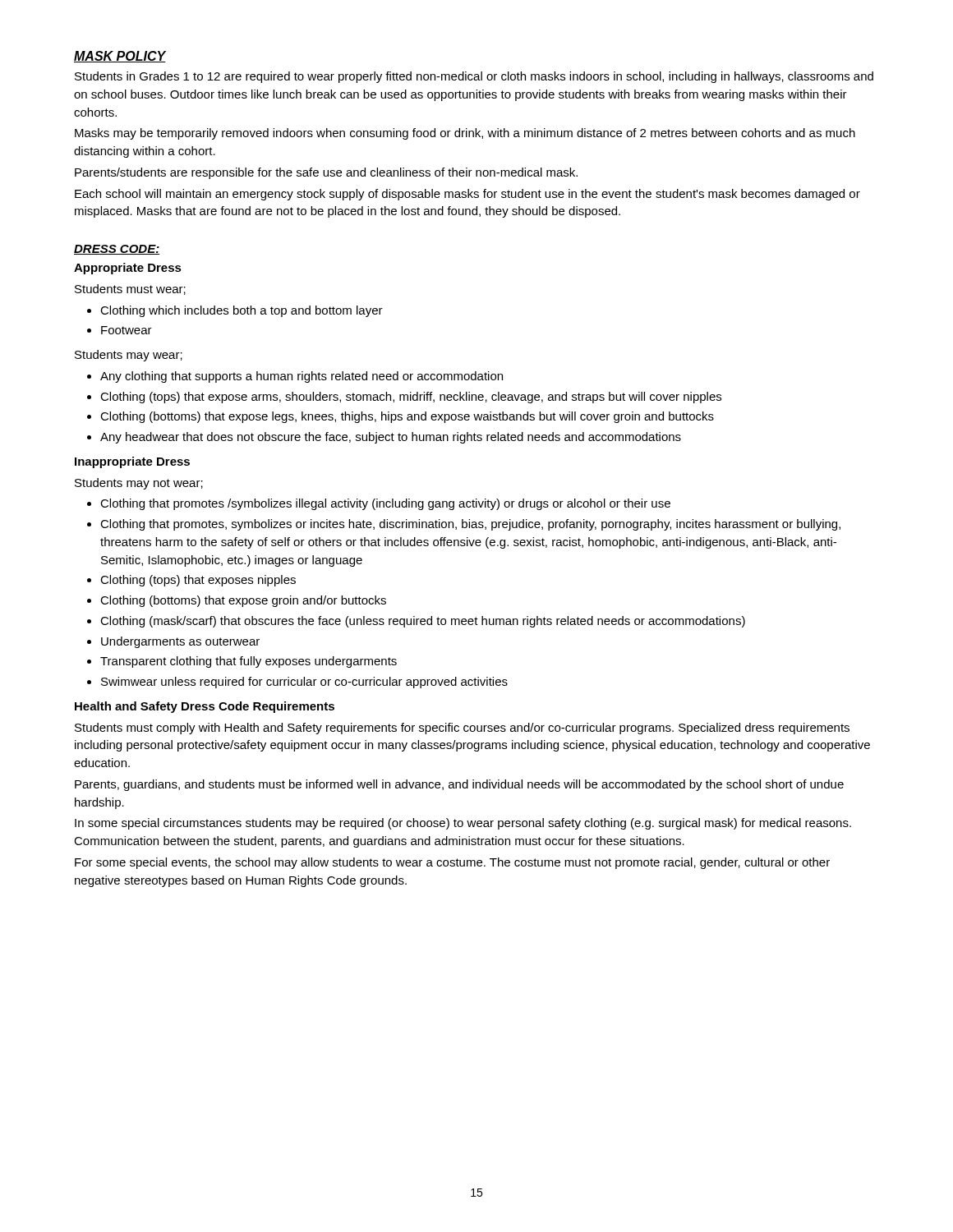Find the text that reads "Inappropriate Dress Students may not wear;"
Viewport: 953px width, 1232px height.
[132, 462]
